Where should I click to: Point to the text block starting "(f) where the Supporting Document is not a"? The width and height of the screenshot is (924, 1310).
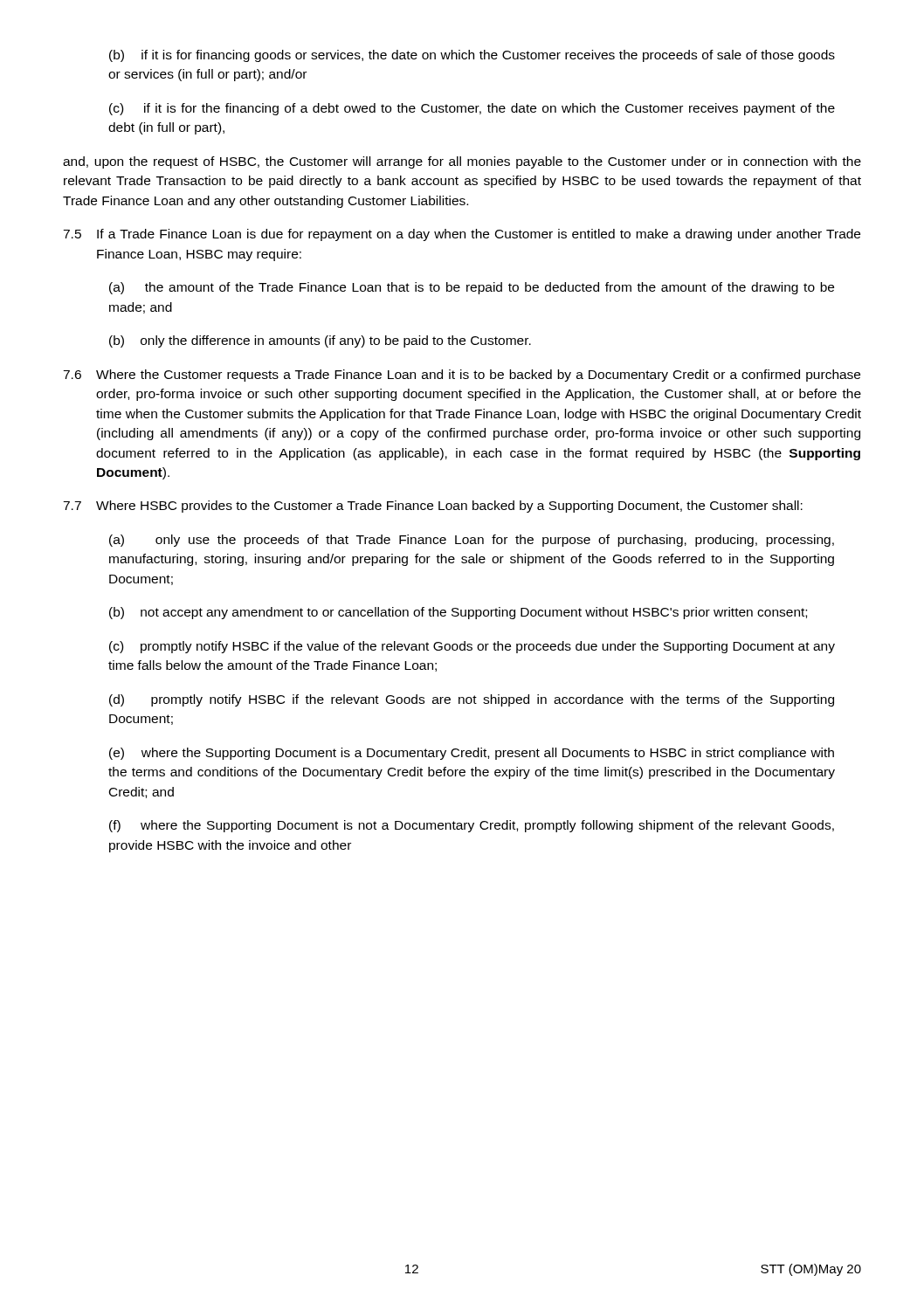(x=472, y=835)
